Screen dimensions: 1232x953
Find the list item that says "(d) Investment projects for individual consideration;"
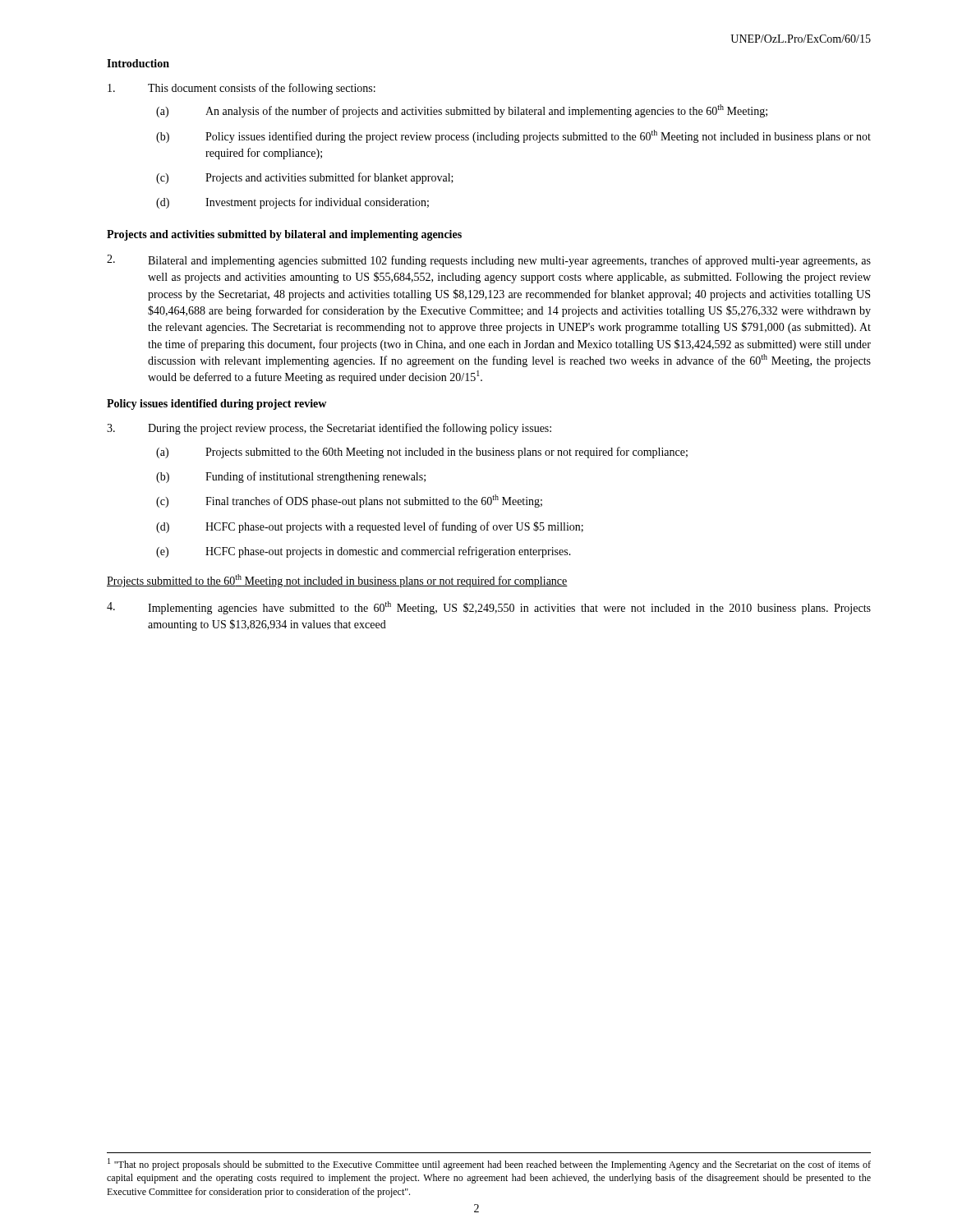coord(292,203)
